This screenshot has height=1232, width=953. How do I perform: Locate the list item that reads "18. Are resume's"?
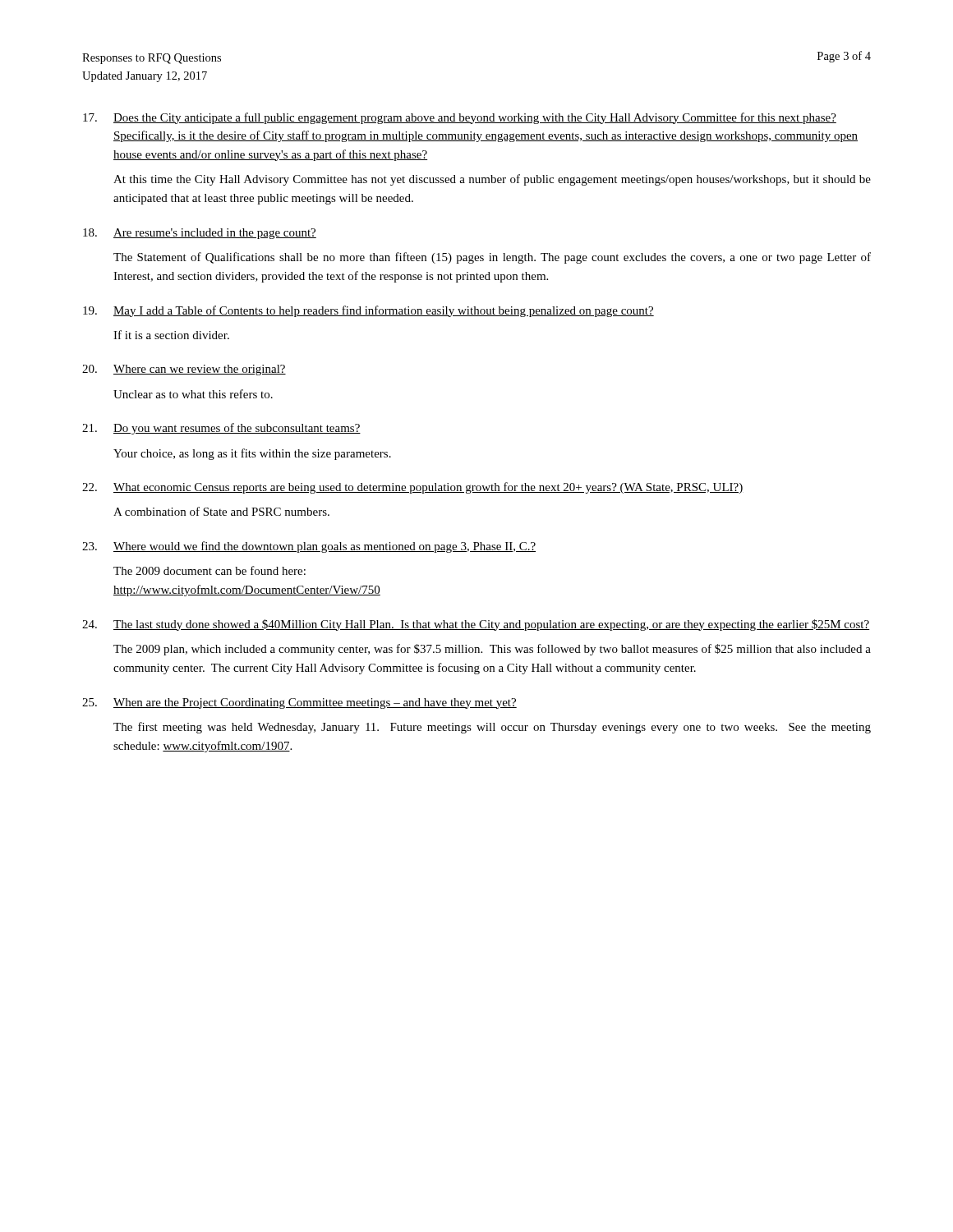tap(476, 255)
